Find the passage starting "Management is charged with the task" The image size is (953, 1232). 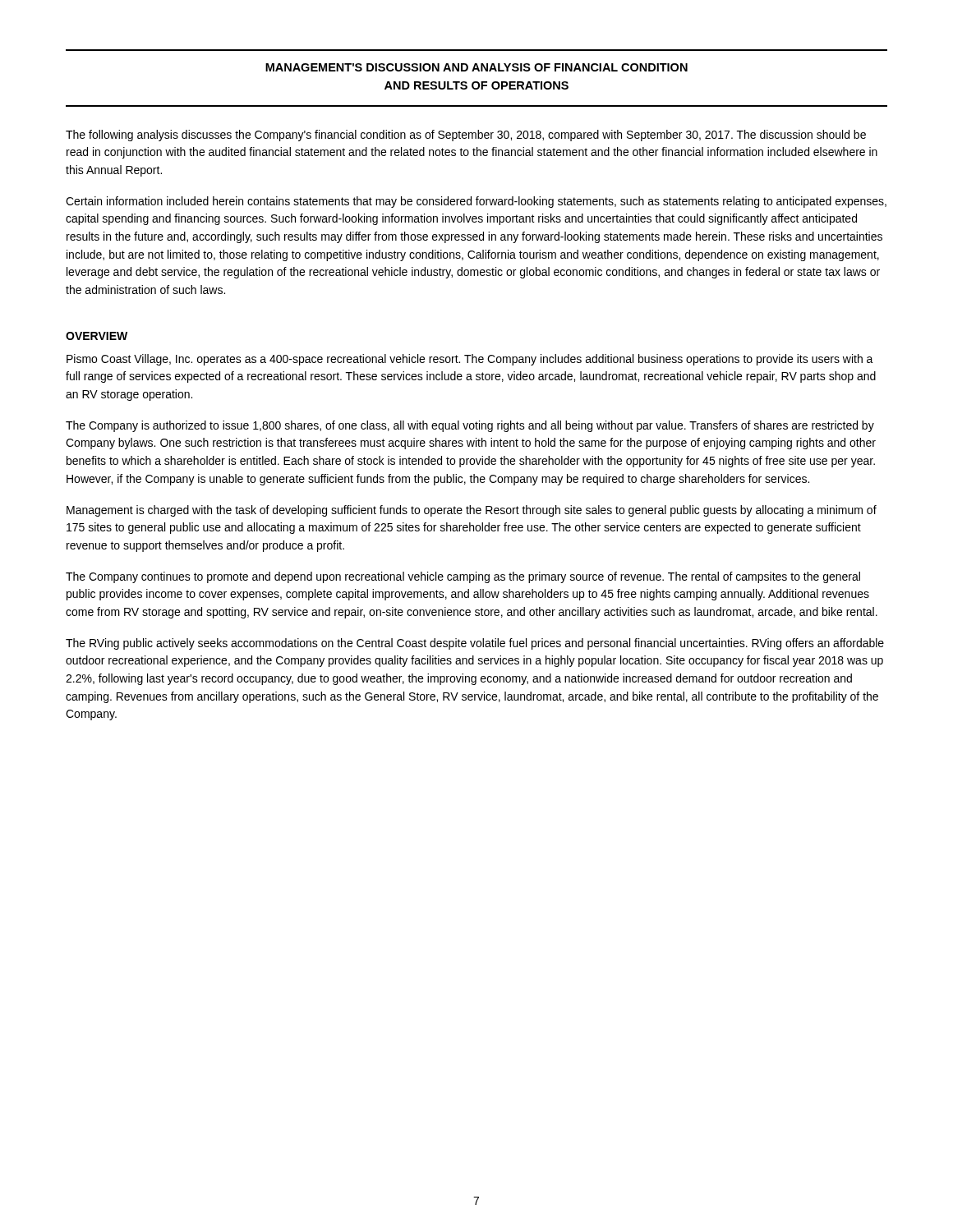click(471, 527)
